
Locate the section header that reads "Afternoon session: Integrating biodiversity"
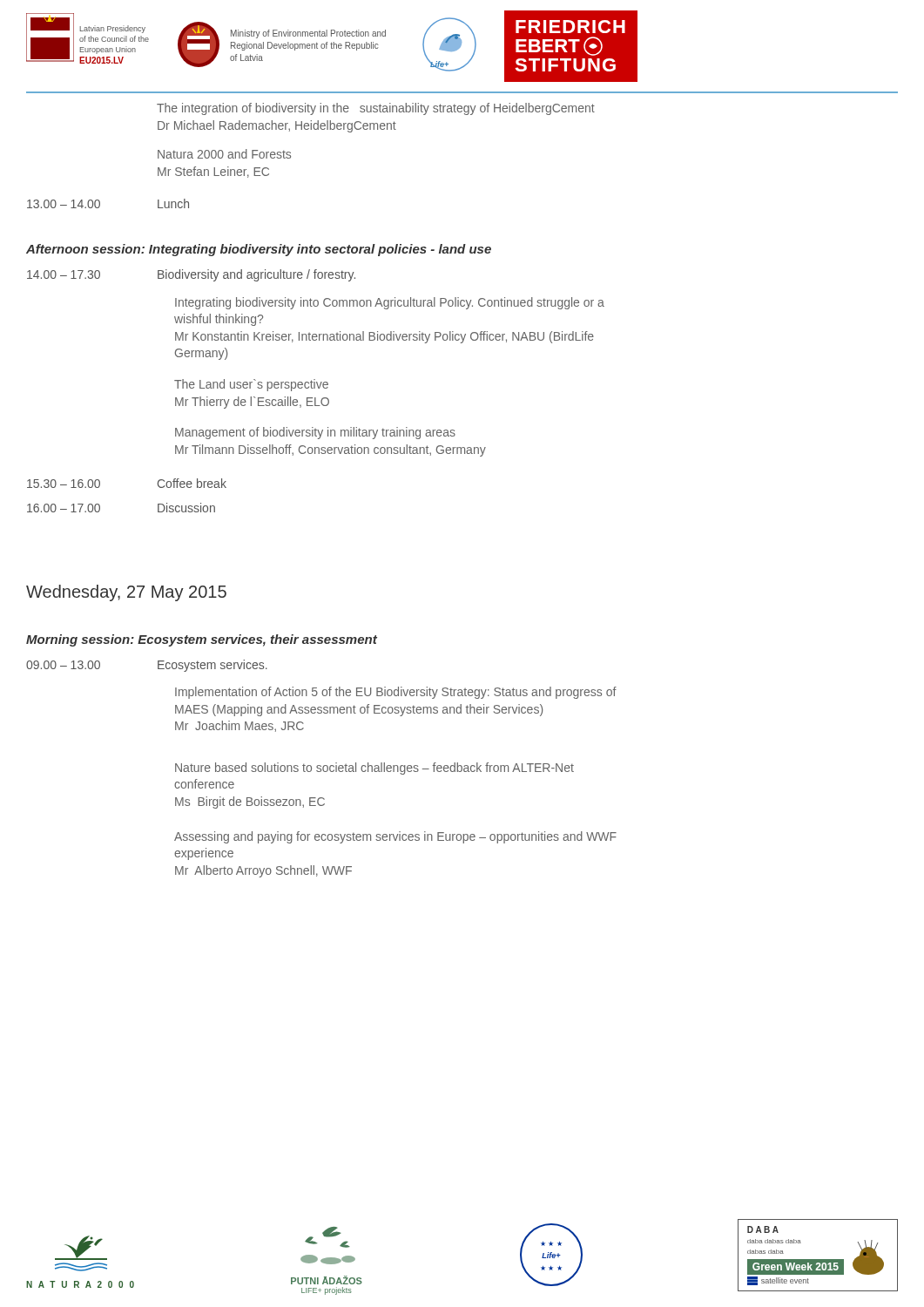tap(259, 249)
